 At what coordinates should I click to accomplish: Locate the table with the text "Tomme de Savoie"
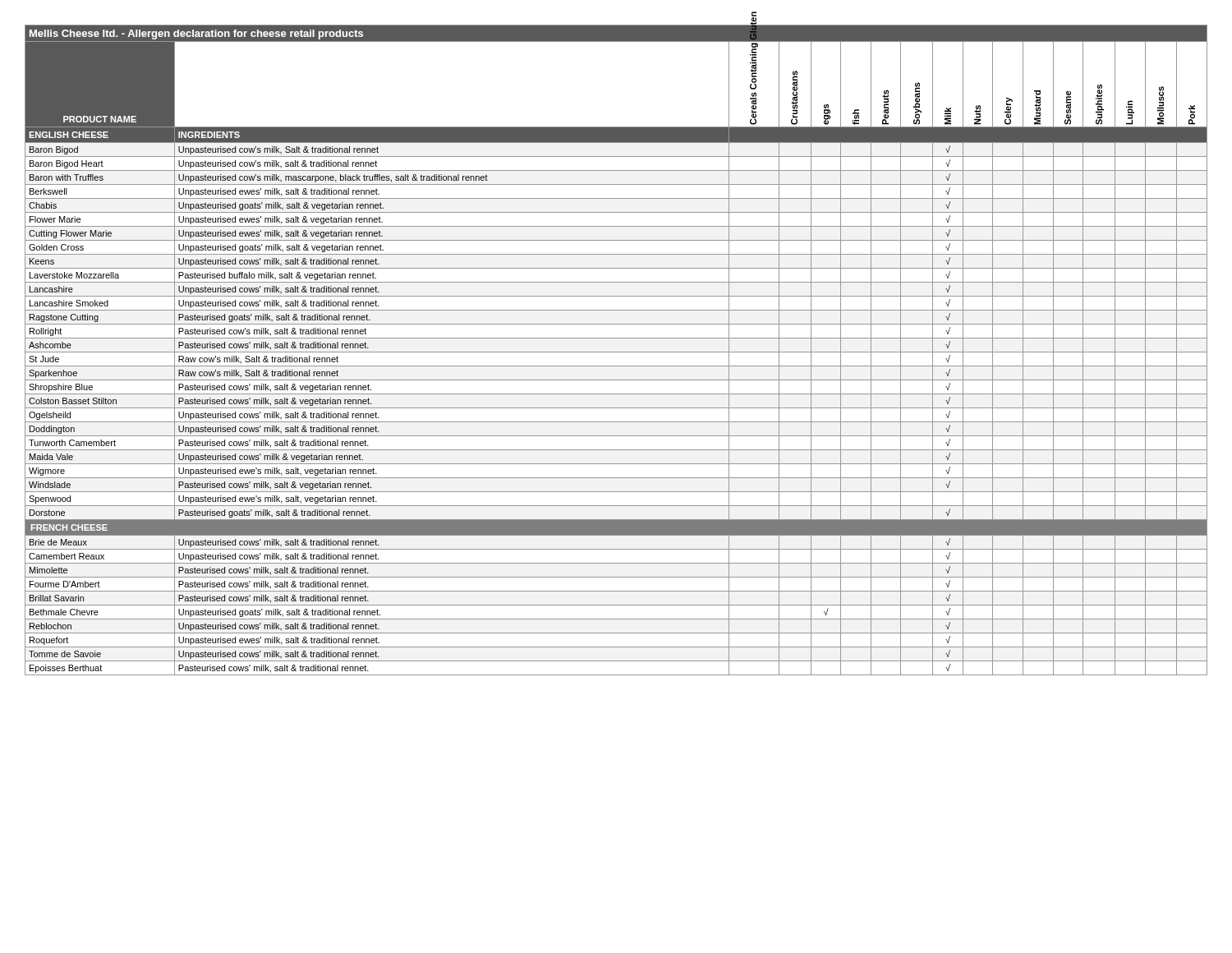pos(616,350)
